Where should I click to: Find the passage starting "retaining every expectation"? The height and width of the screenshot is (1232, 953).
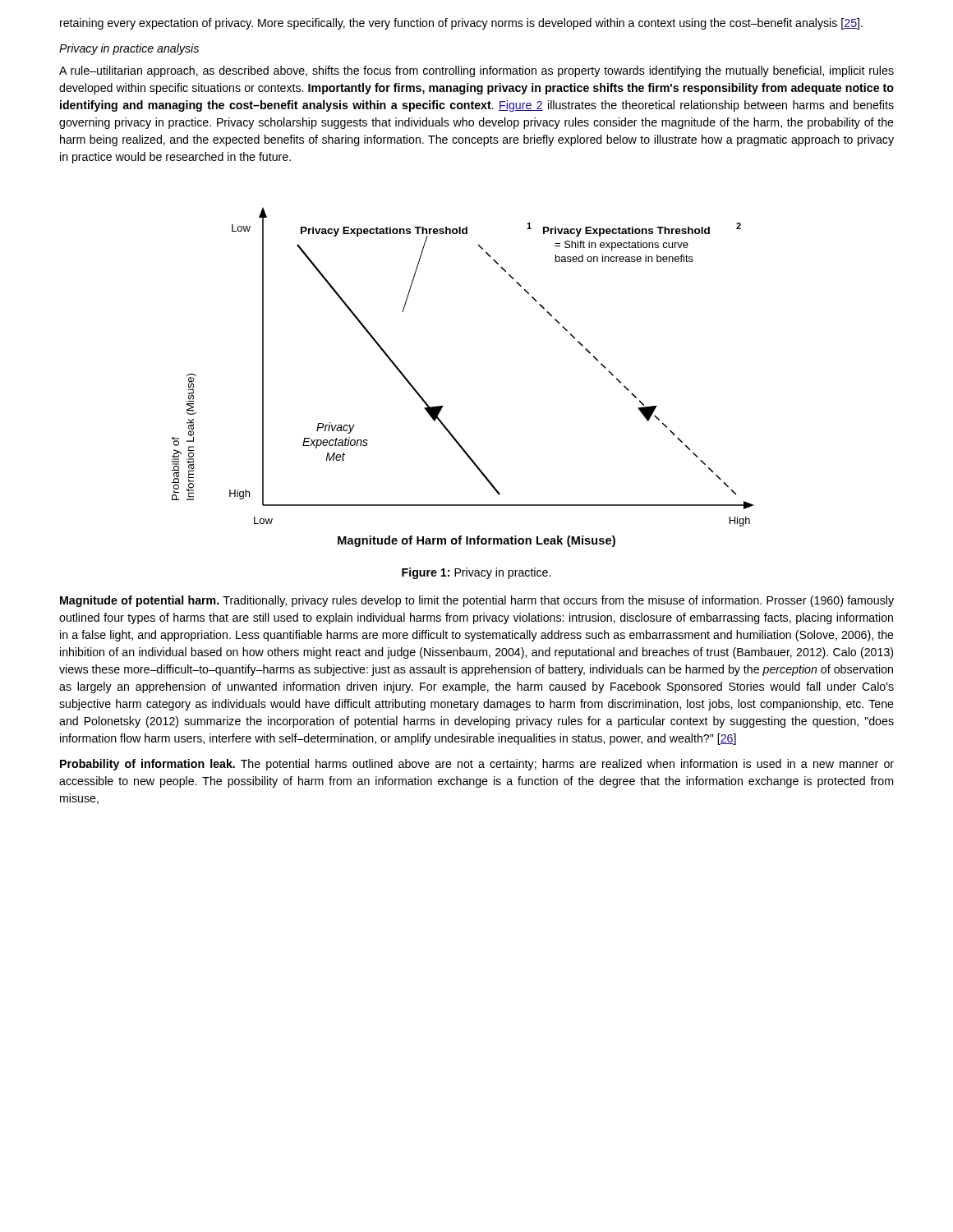(x=461, y=23)
